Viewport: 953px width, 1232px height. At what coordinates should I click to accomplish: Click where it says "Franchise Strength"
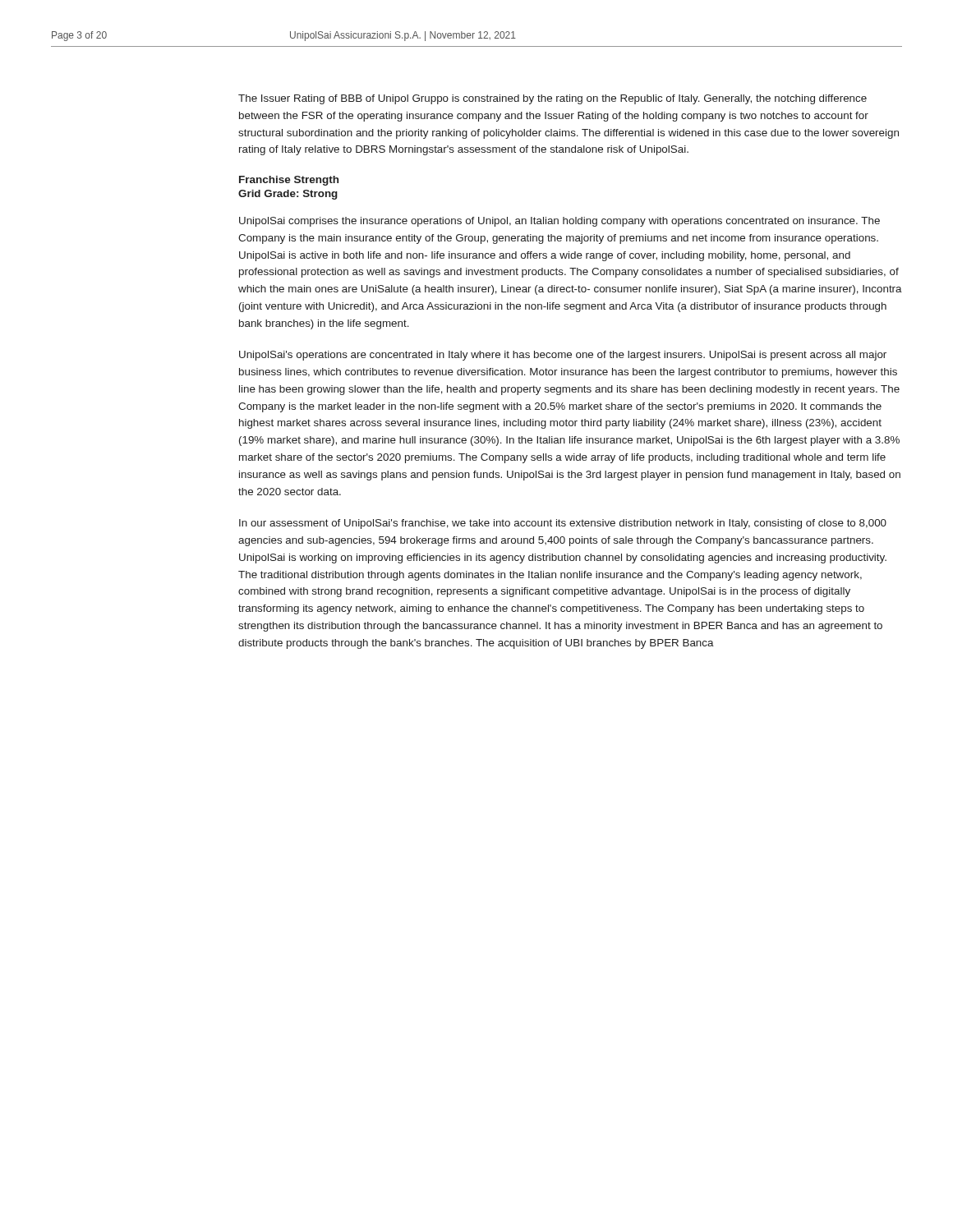(289, 180)
